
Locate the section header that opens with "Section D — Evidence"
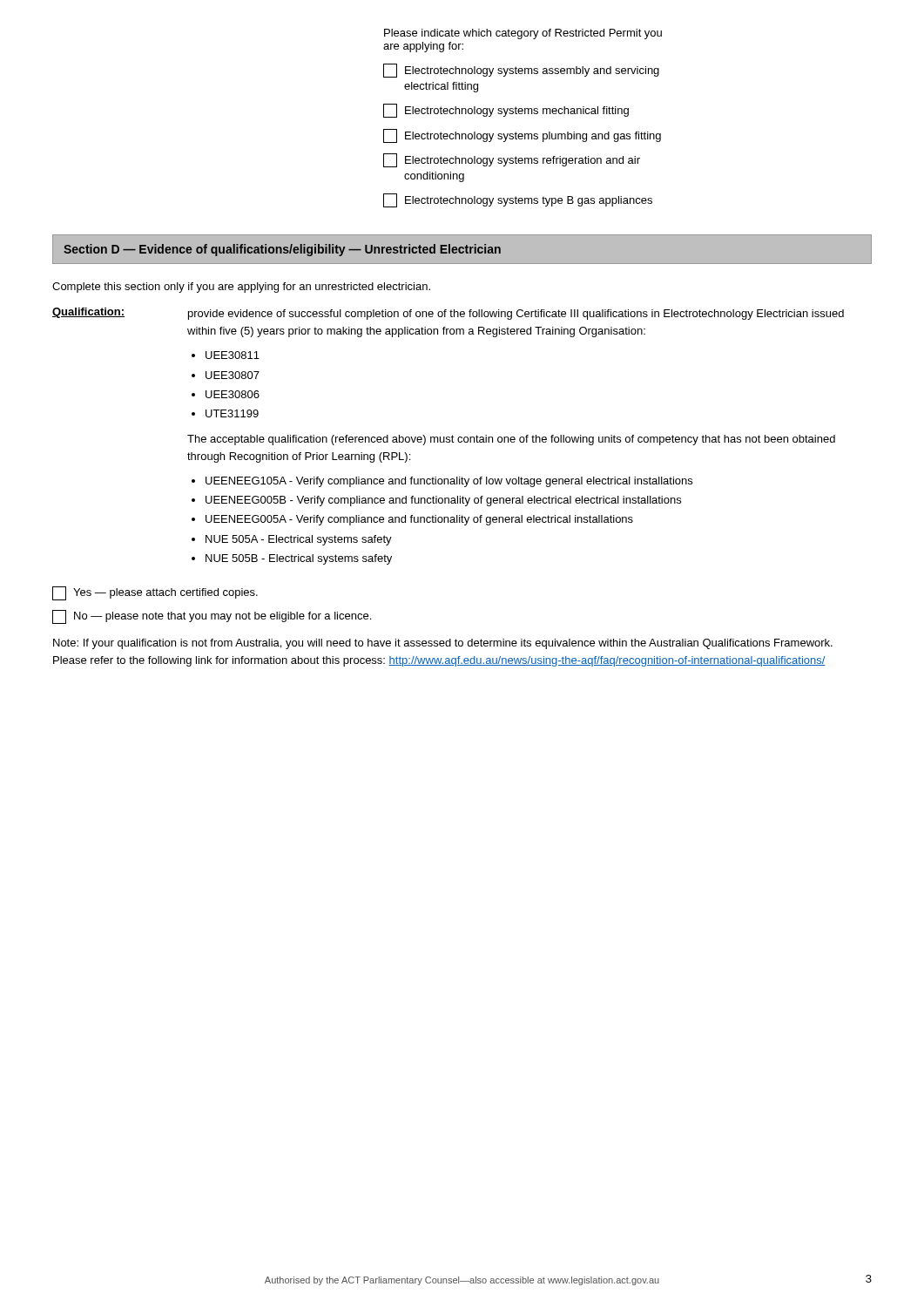click(282, 249)
